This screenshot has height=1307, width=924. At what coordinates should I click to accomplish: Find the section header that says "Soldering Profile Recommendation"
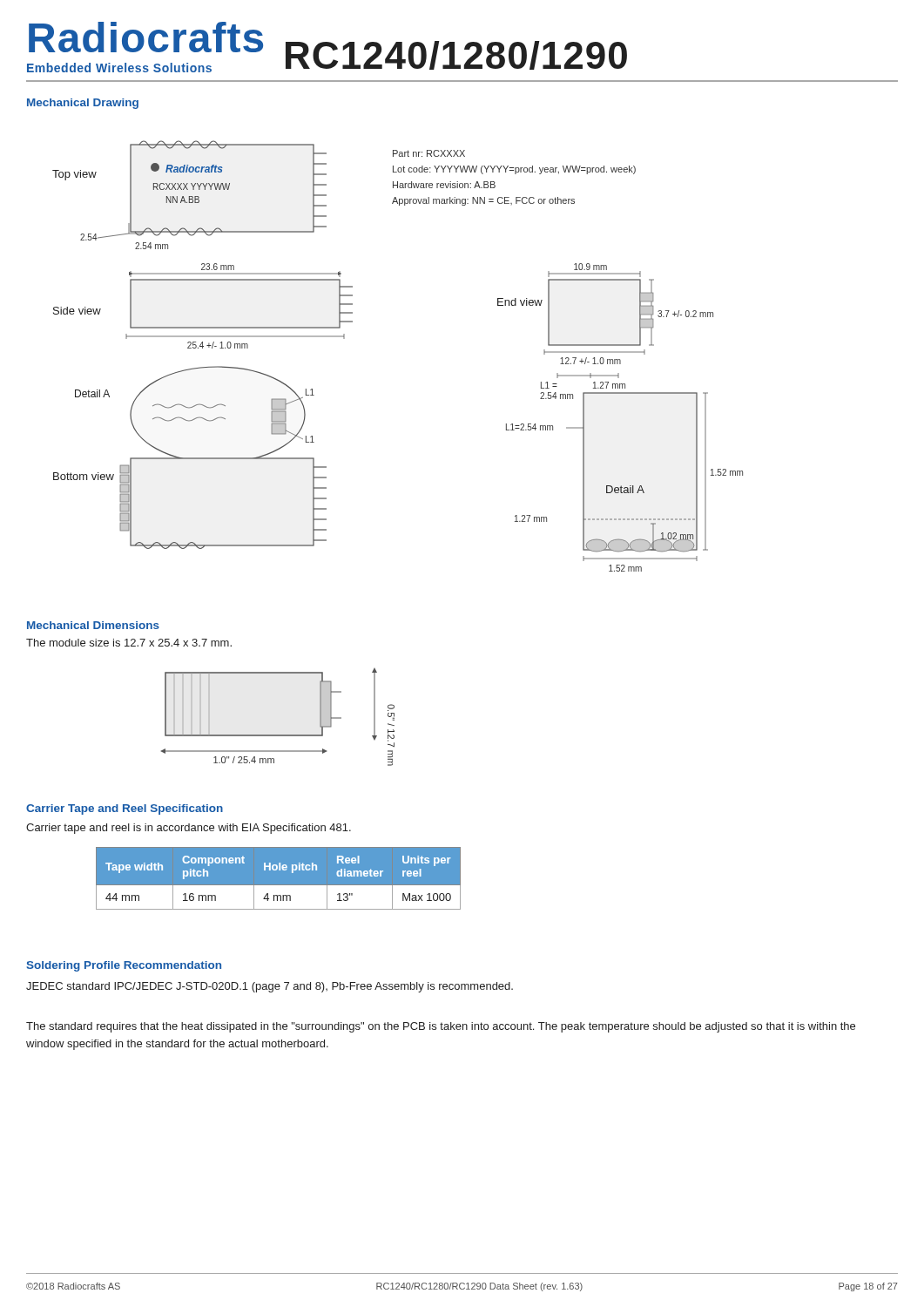(124, 965)
